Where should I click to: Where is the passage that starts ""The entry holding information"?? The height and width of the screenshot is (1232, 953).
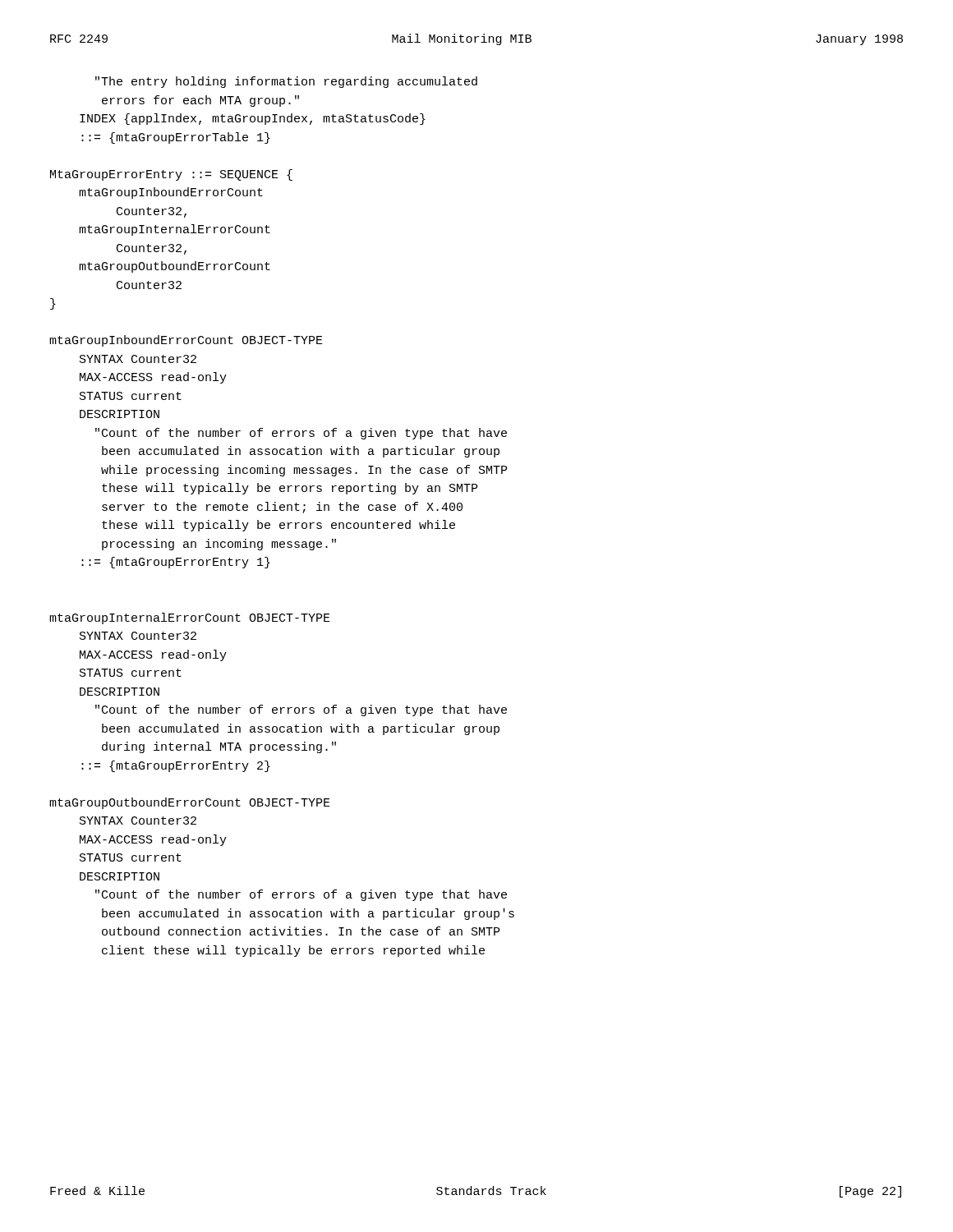pyautogui.click(x=286, y=82)
